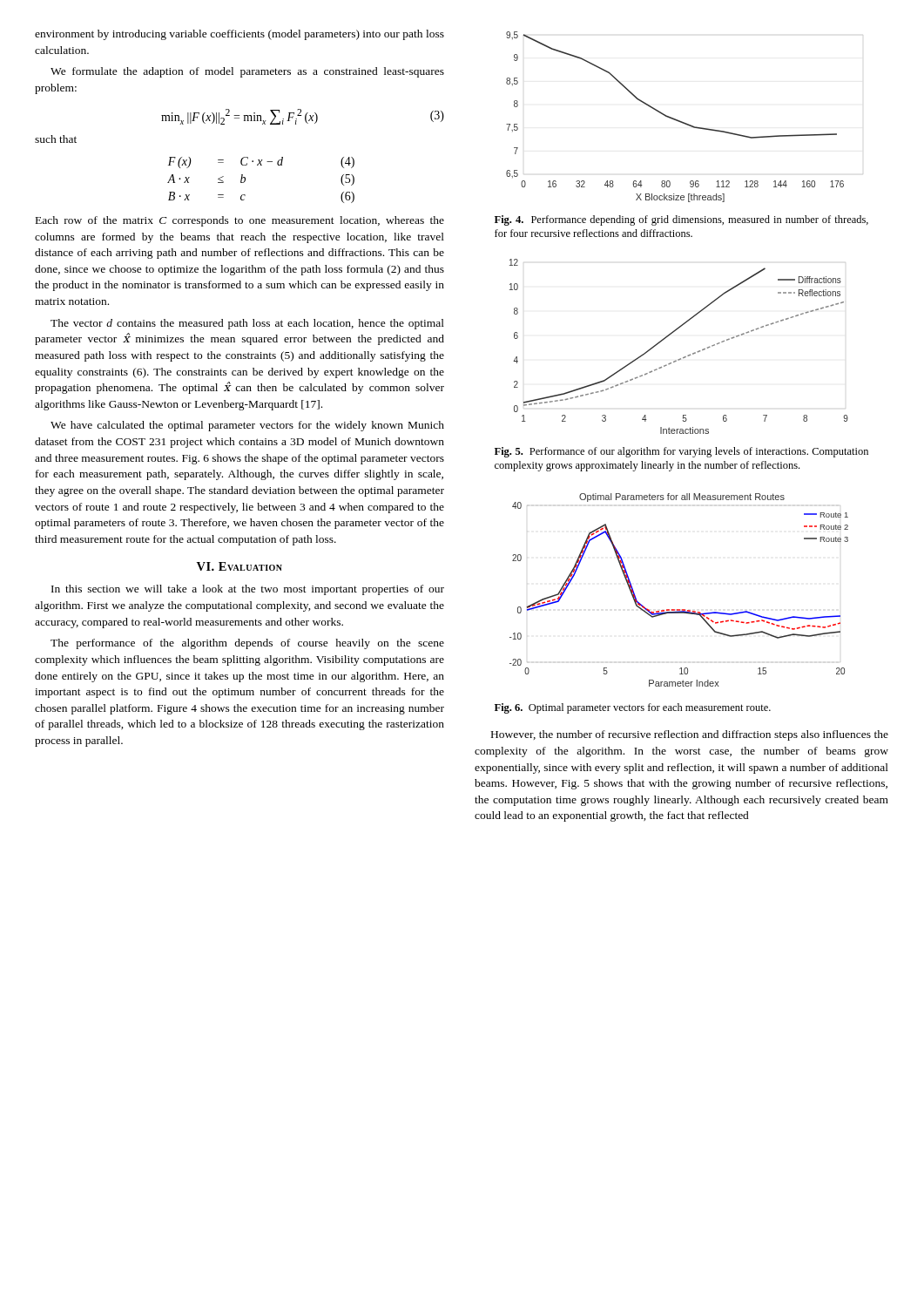Image resolution: width=924 pixels, height=1307 pixels.
Task: Find the element starting "Fig. 4. Performance depending of grid dimensions, measured"
Action: tap(681, 227)
